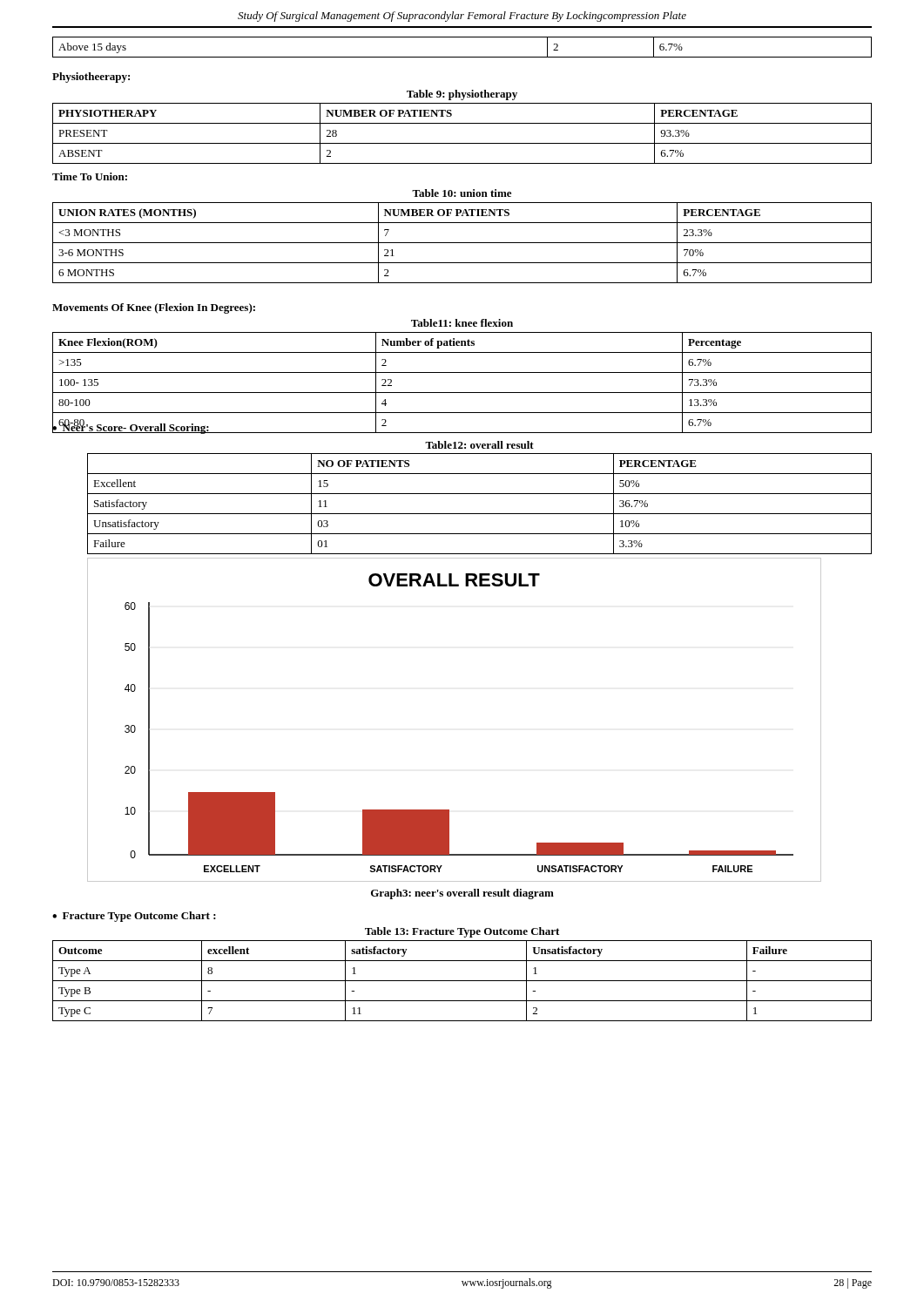Screen dimensions: 1307x924
Task: Click on the text block starting "• Fracture Type Outcome Chart :"
Action: click(134, 917)
